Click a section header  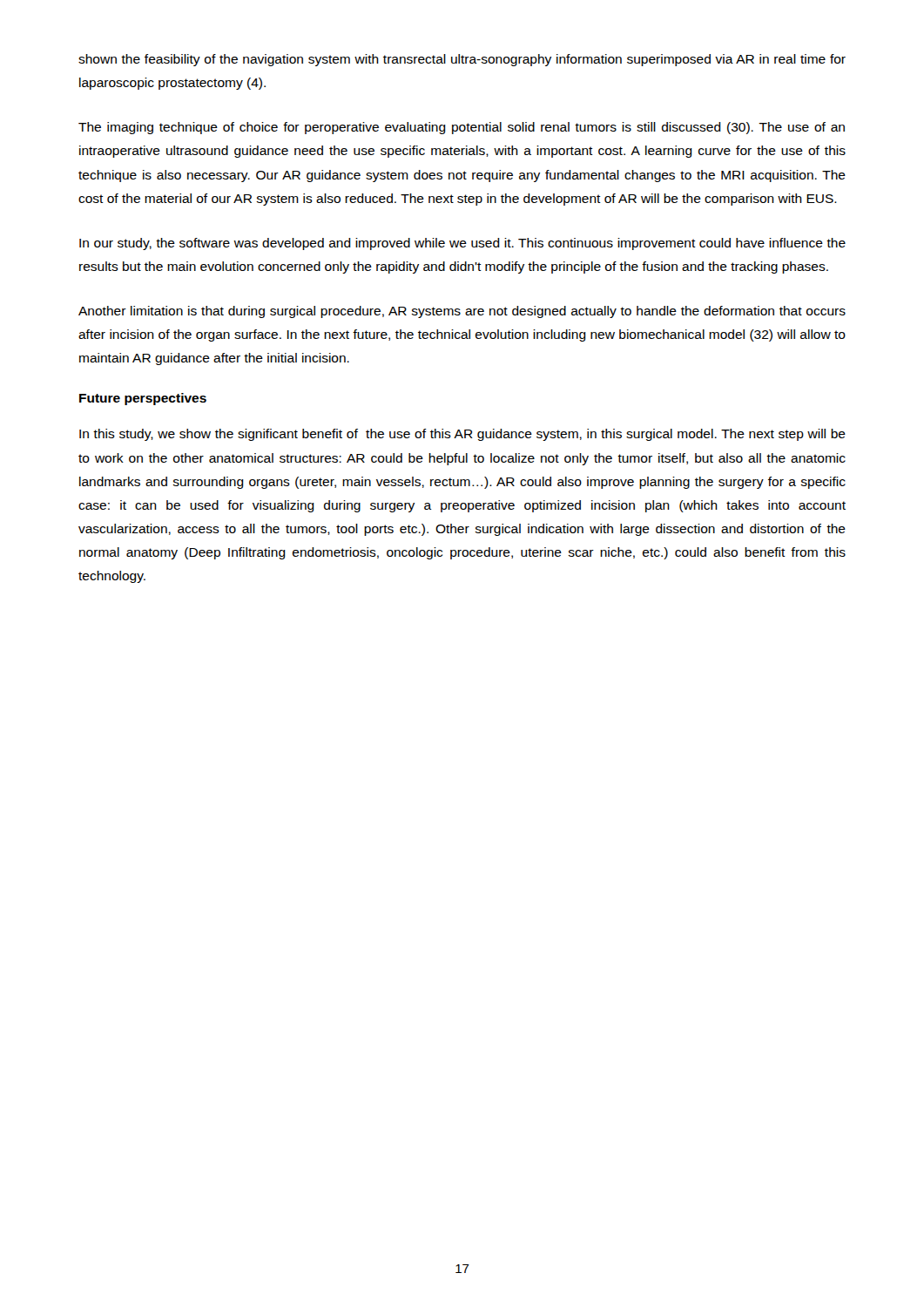pos(143,398)
